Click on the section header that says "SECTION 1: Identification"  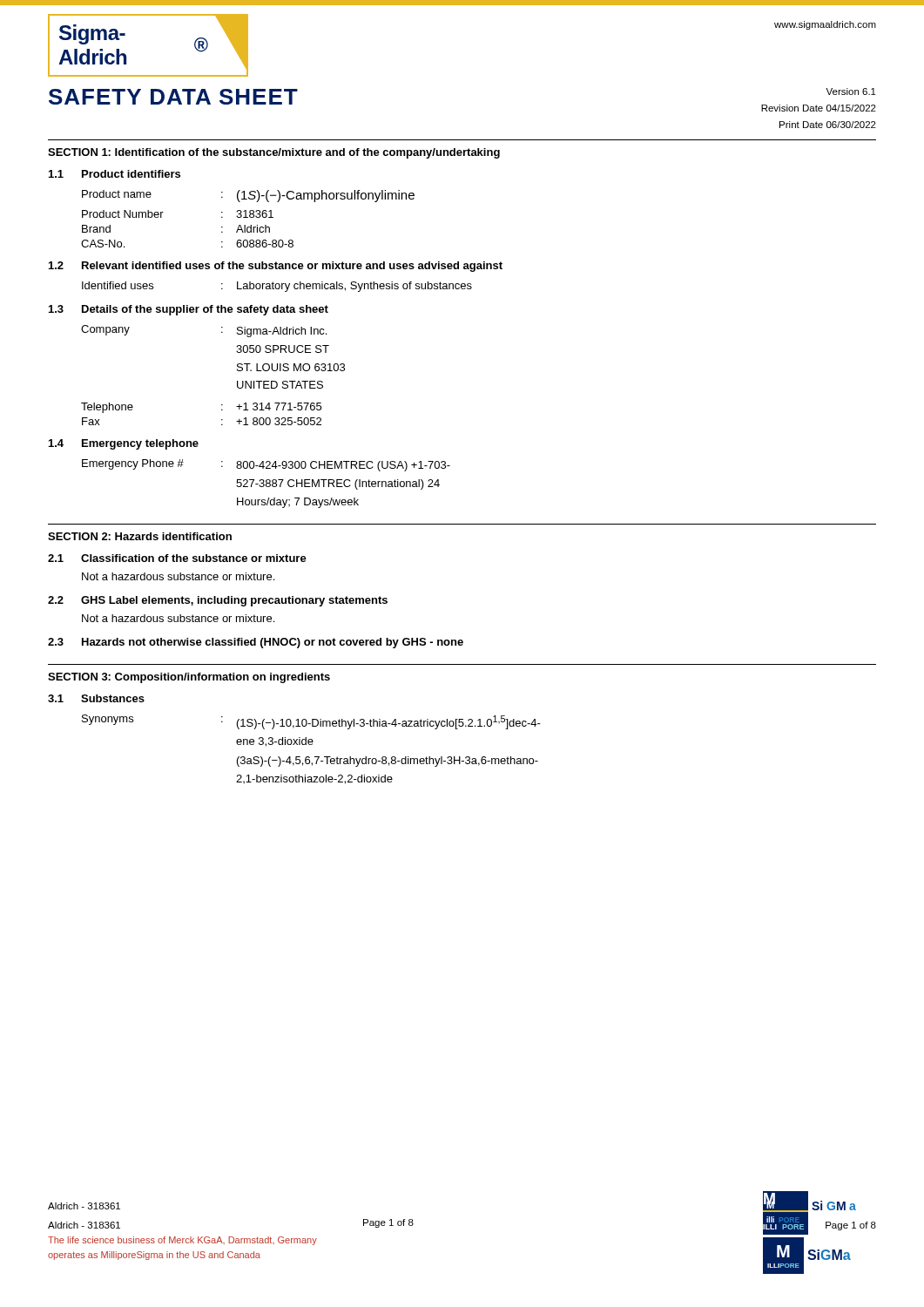tap(274, 152)
